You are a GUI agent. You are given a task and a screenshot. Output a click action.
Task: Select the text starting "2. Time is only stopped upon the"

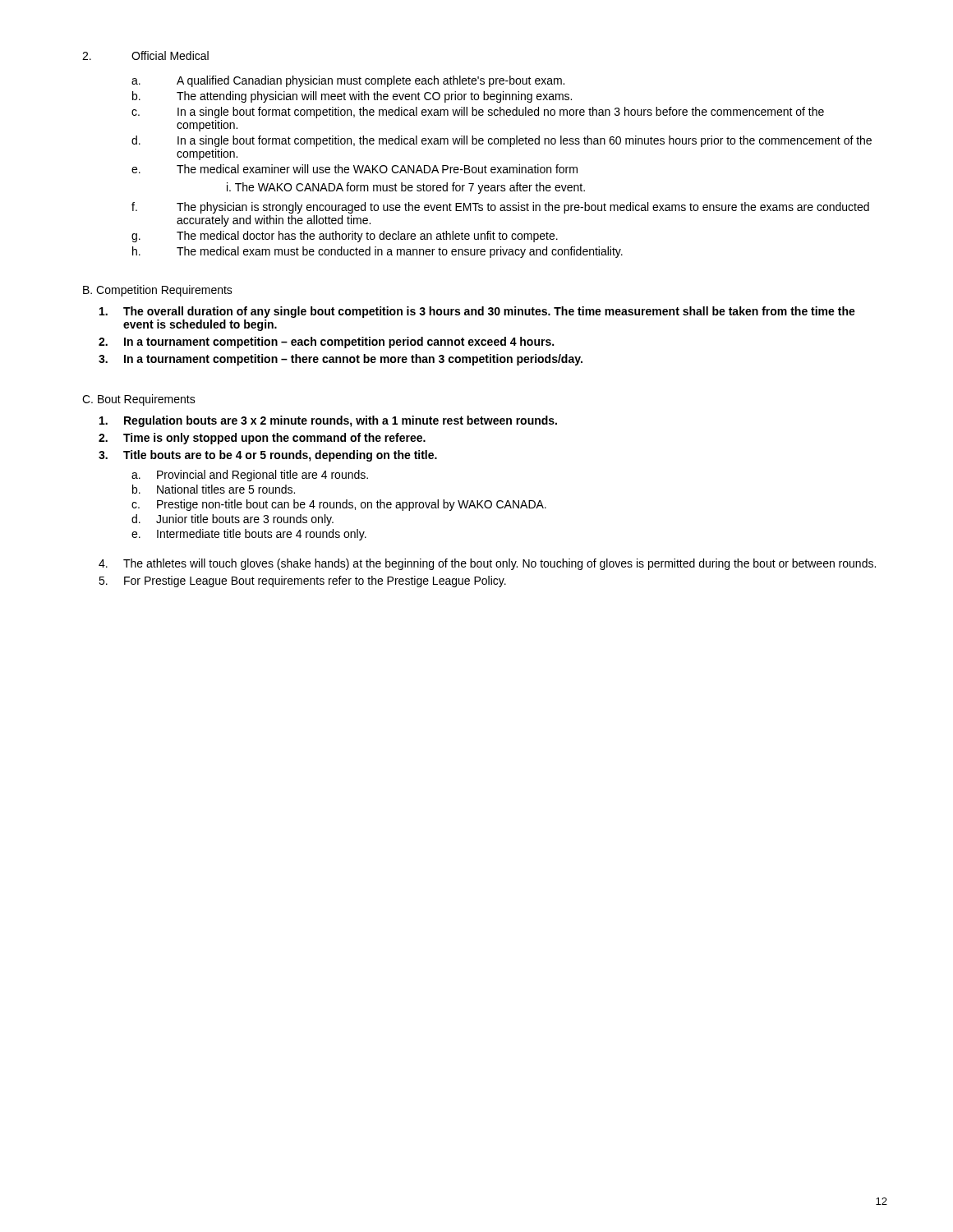click(262, 439)
